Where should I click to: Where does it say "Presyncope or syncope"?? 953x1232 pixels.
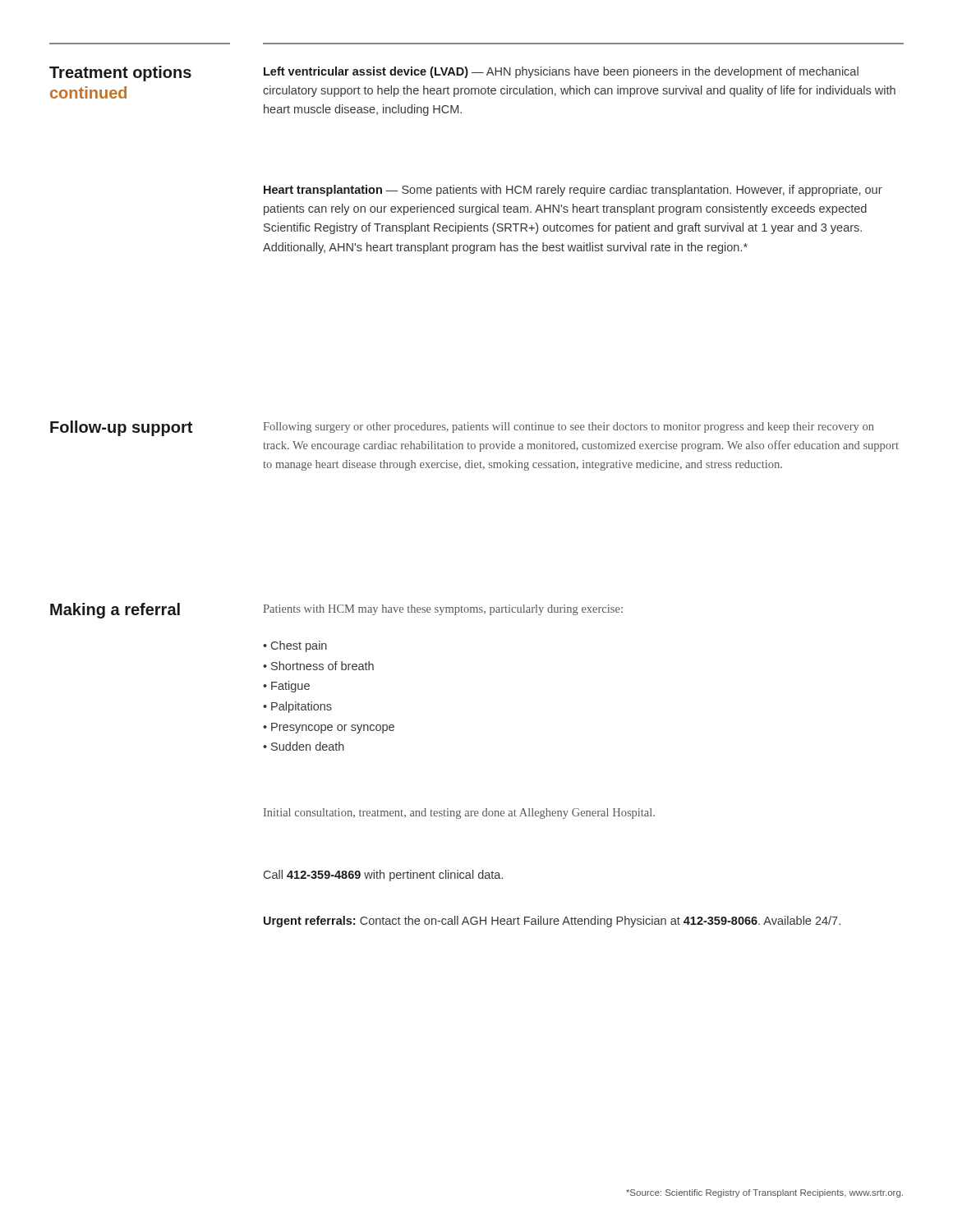point(333,727)
